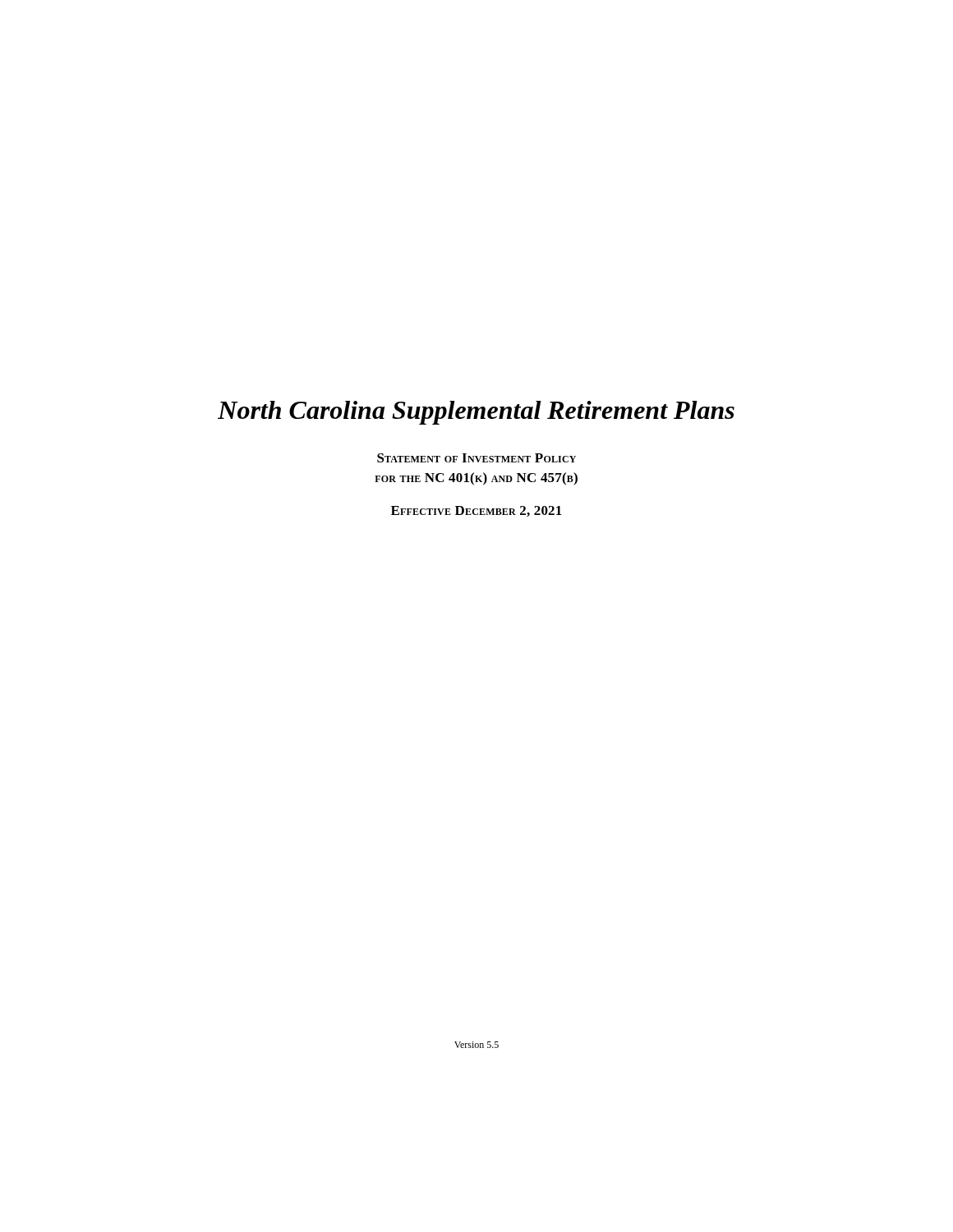Point to "Version 5.5"
The height and width of the screenshot is (1232, 953).
(476, 1045)
